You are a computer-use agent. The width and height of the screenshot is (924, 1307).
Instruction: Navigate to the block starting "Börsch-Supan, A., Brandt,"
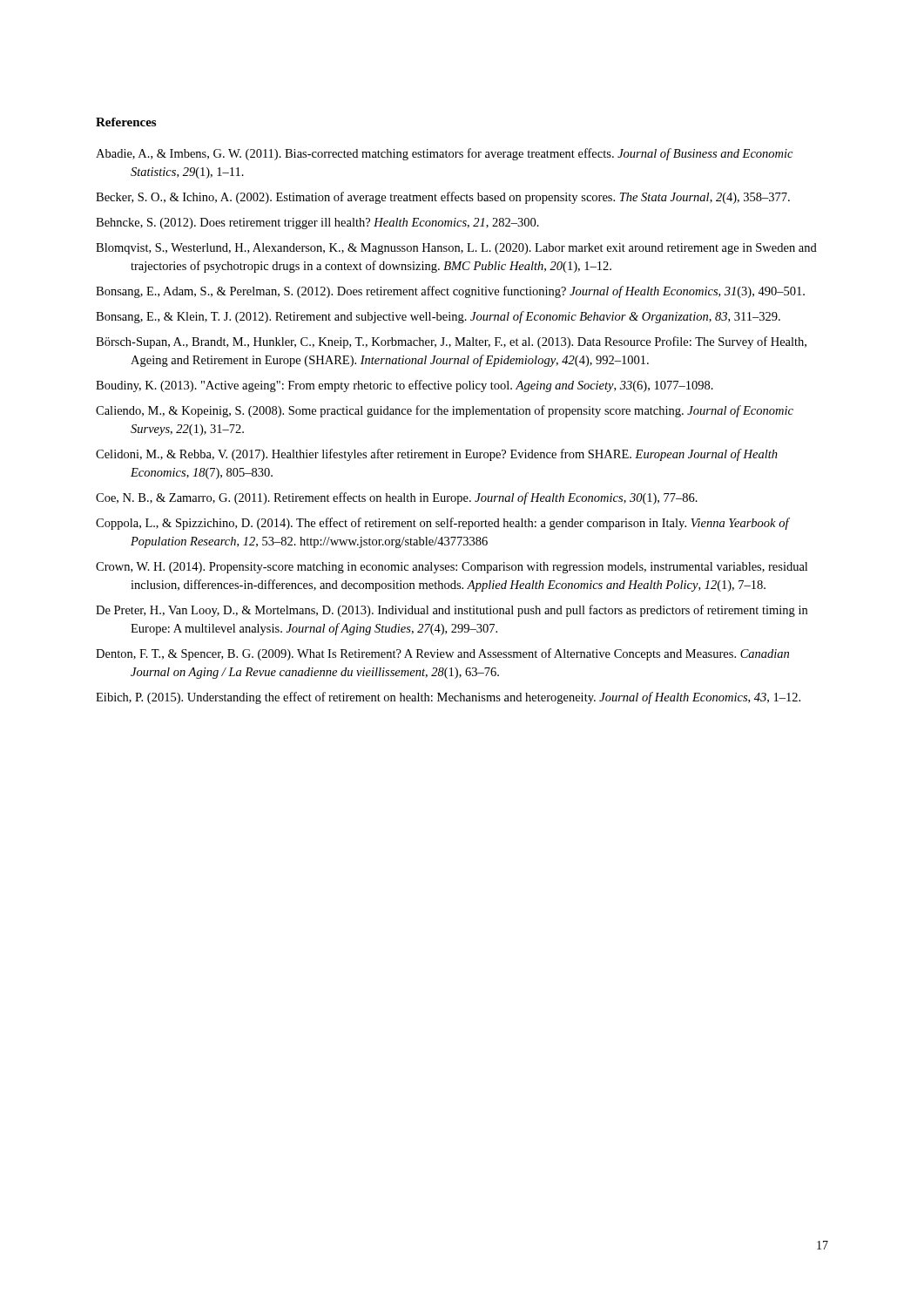[x=452, y=351]
